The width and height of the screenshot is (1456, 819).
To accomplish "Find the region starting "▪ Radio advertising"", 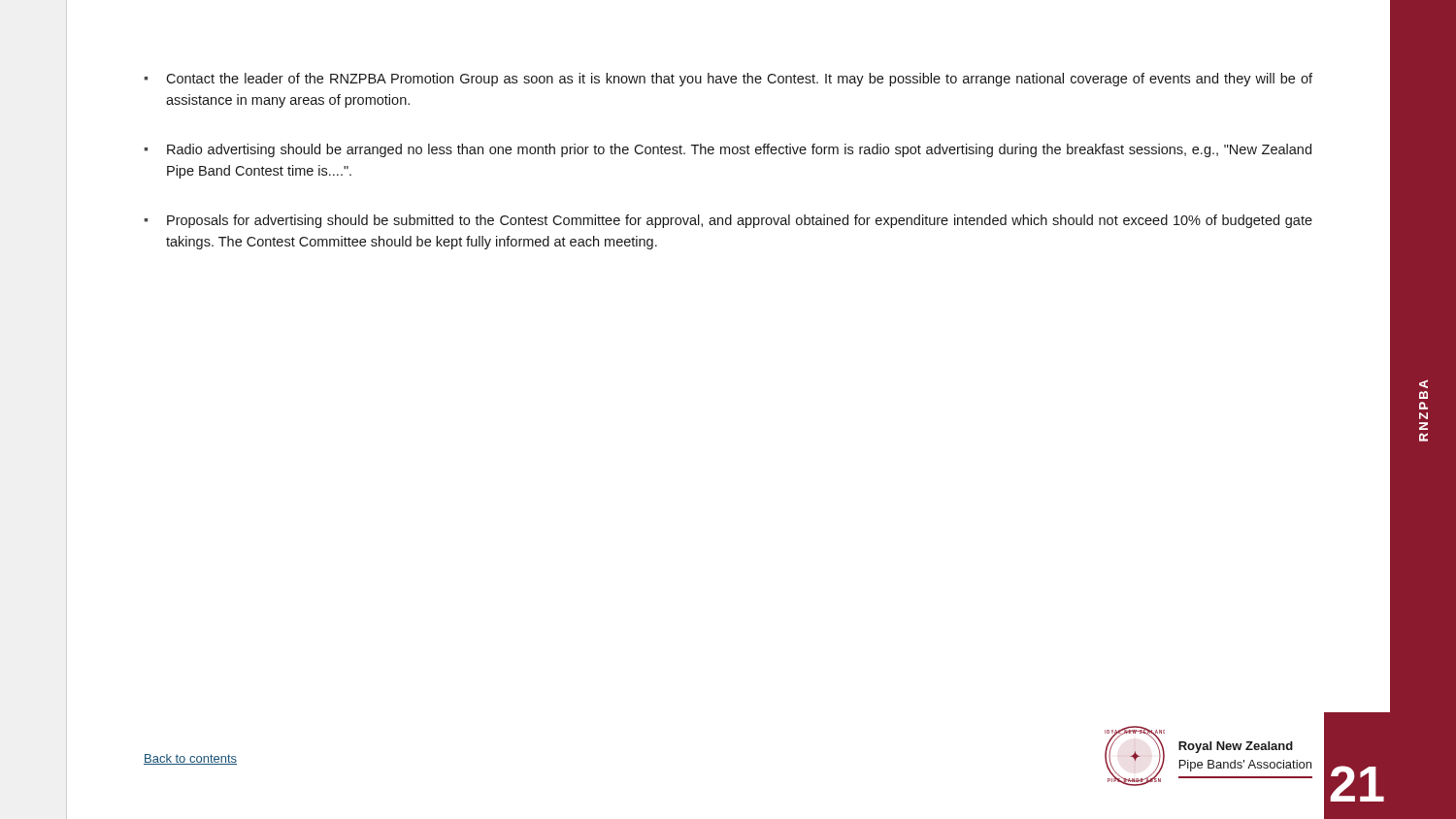I will click(x=728, y=161).
